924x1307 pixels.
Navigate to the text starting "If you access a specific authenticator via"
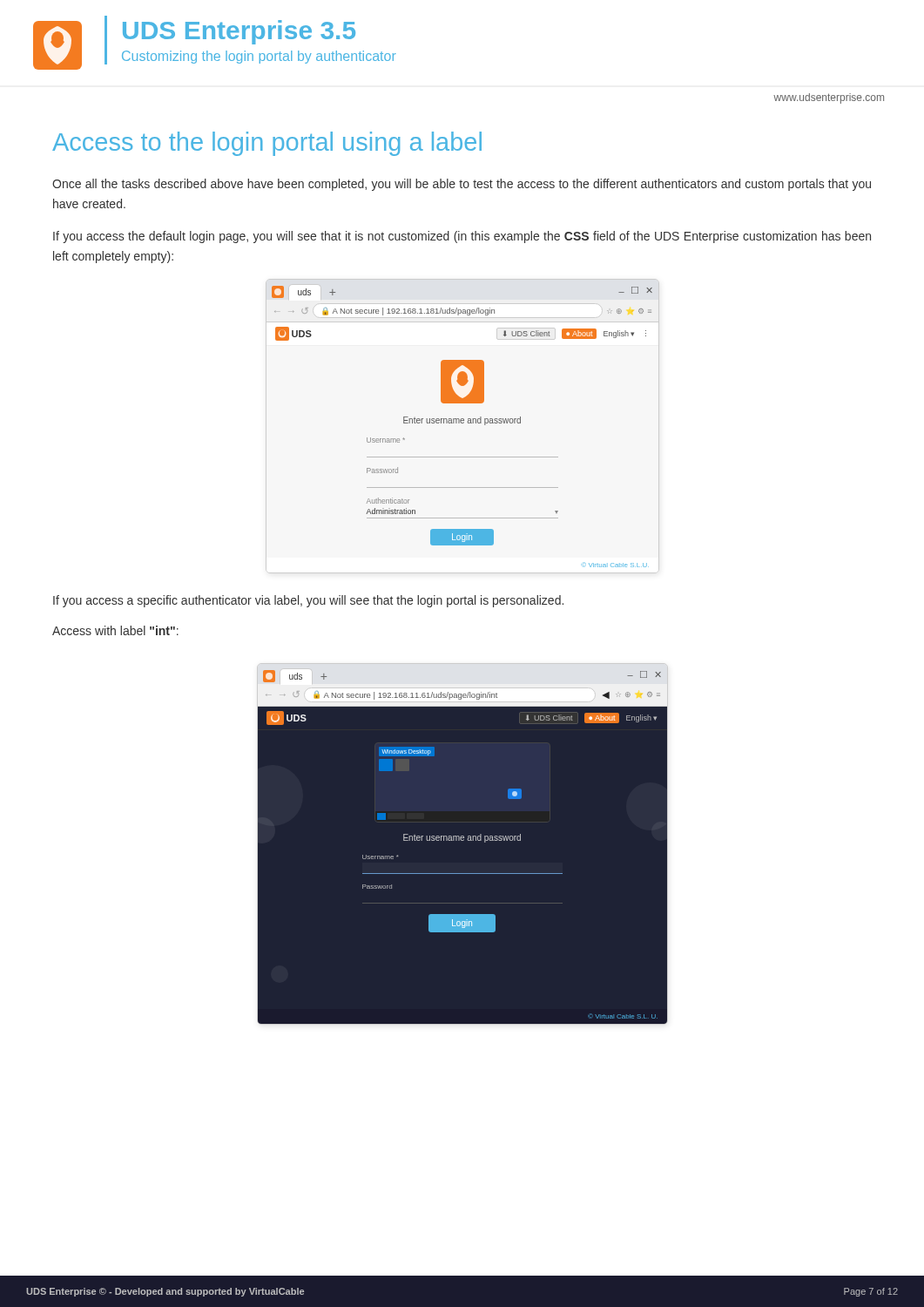[308, 601]
